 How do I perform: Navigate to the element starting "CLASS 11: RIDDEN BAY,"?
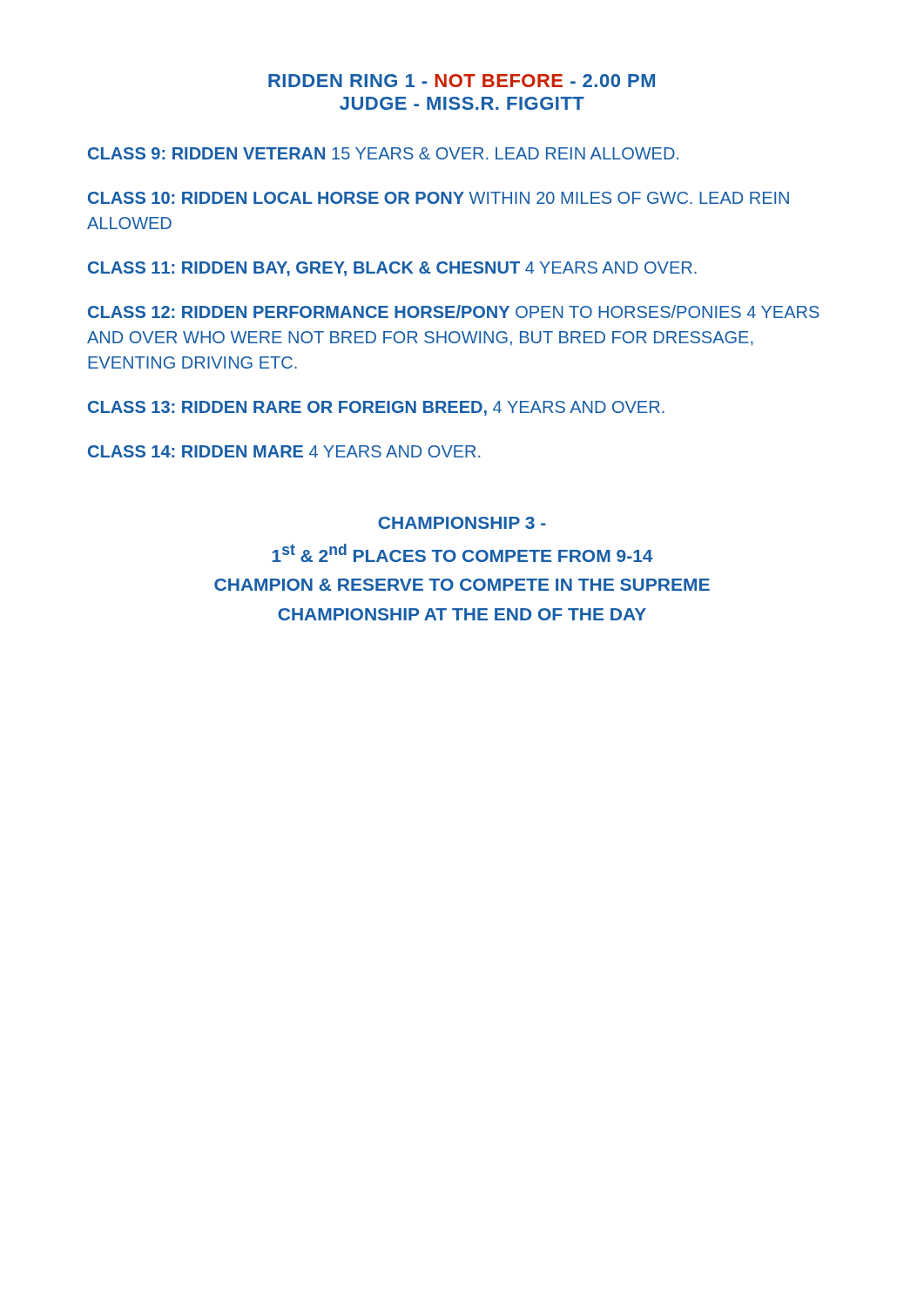pos(392,267)
